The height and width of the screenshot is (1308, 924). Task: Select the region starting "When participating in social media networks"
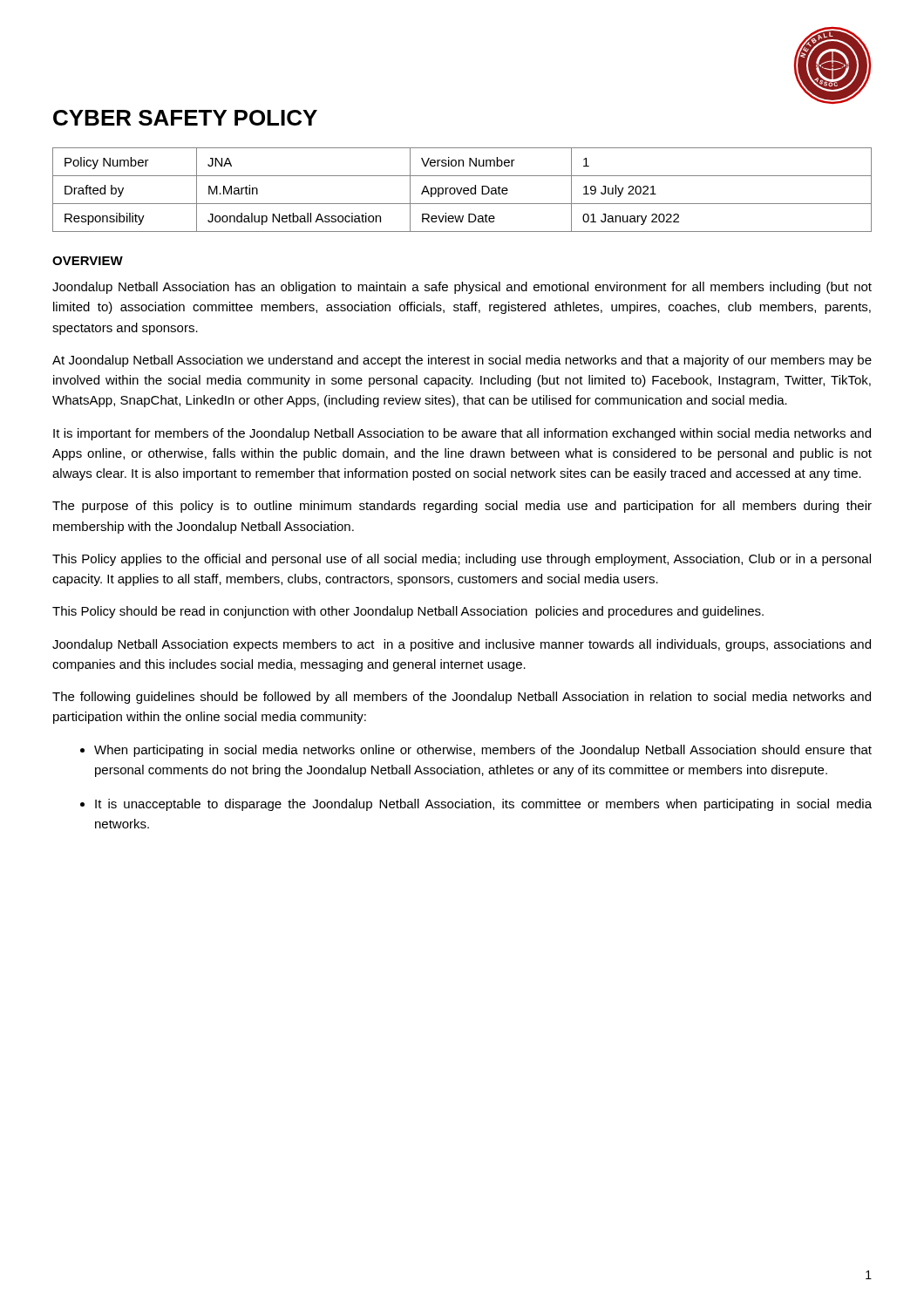[x=483, y=759]
